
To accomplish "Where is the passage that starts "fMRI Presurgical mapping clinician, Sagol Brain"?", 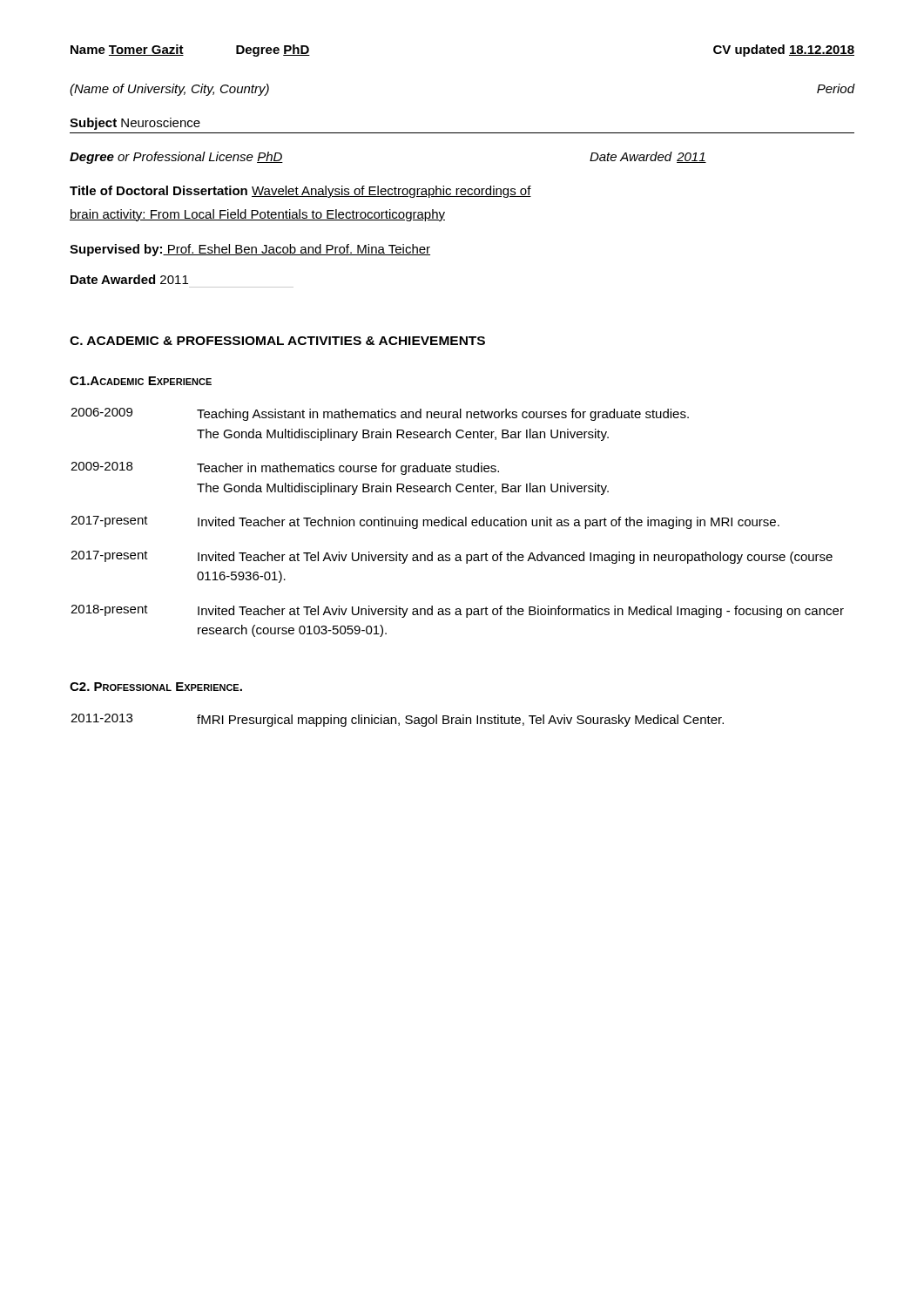I will click(x=461, y=719).
